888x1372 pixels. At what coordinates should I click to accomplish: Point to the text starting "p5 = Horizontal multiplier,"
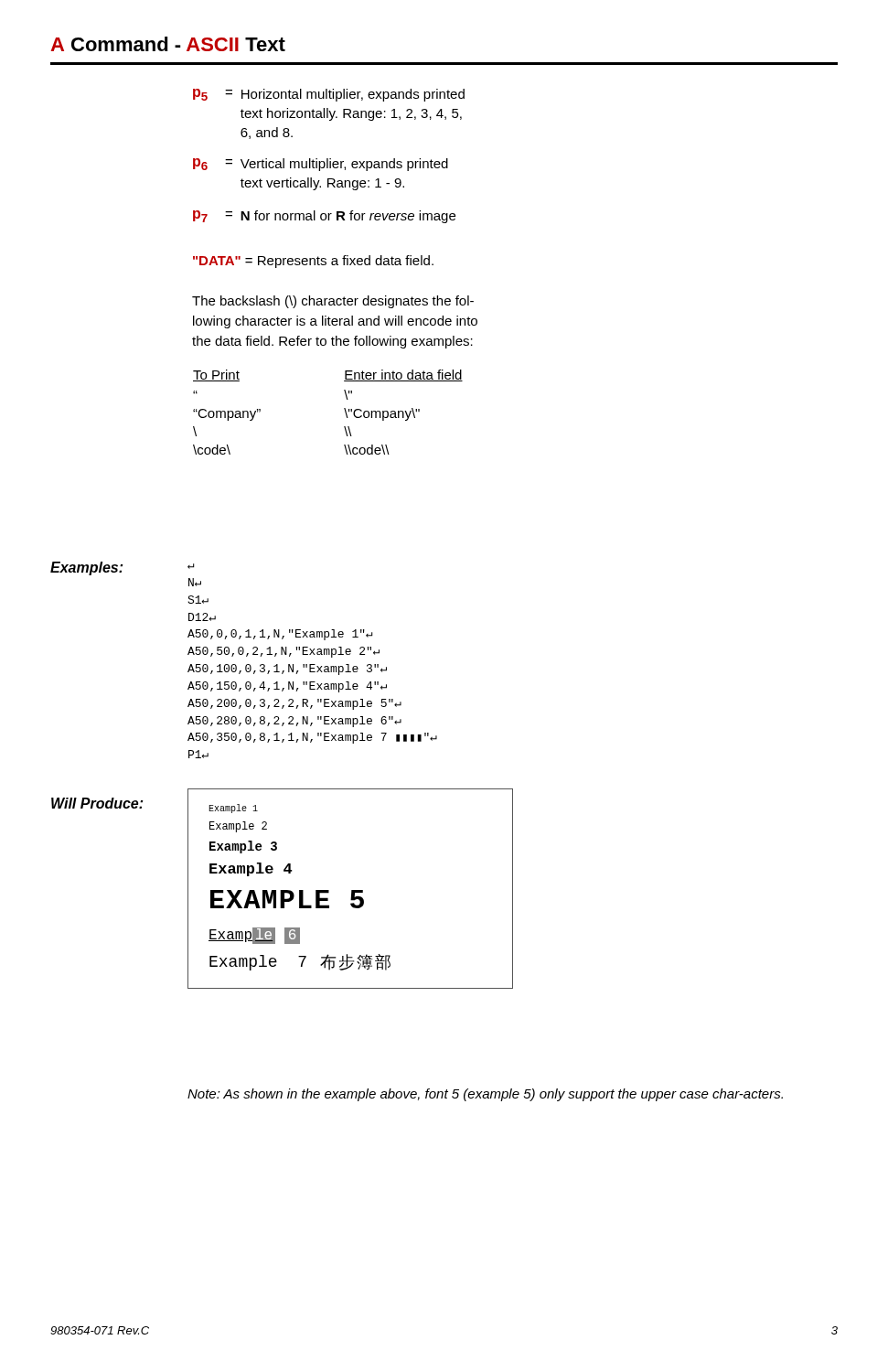click(329, 113)
